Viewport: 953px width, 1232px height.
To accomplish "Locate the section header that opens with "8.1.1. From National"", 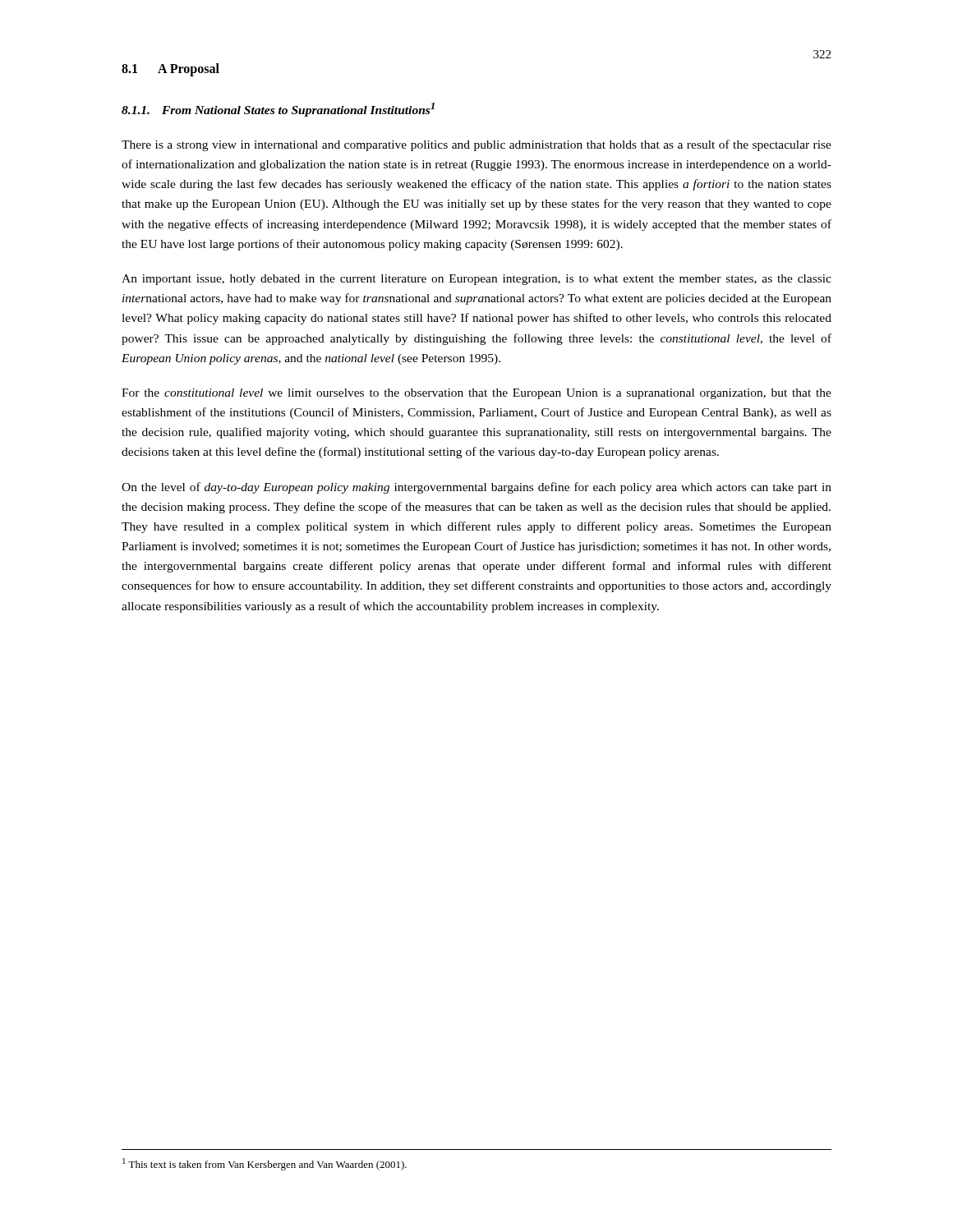I will point(279,109).
